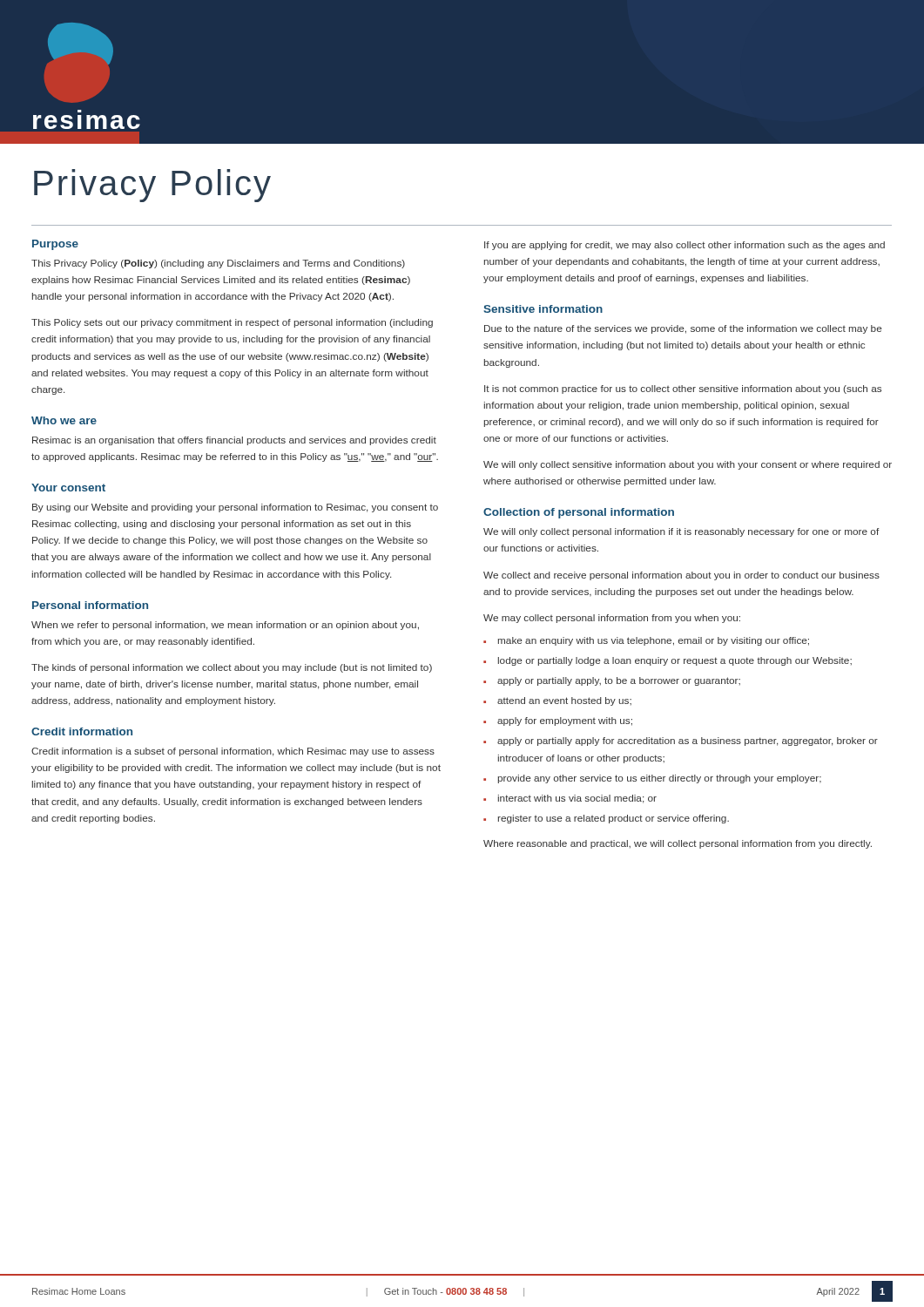924x1307 pixels.
Task: Locate the list item that reads "▪ make an"
Action: click(x=647, y=642)
